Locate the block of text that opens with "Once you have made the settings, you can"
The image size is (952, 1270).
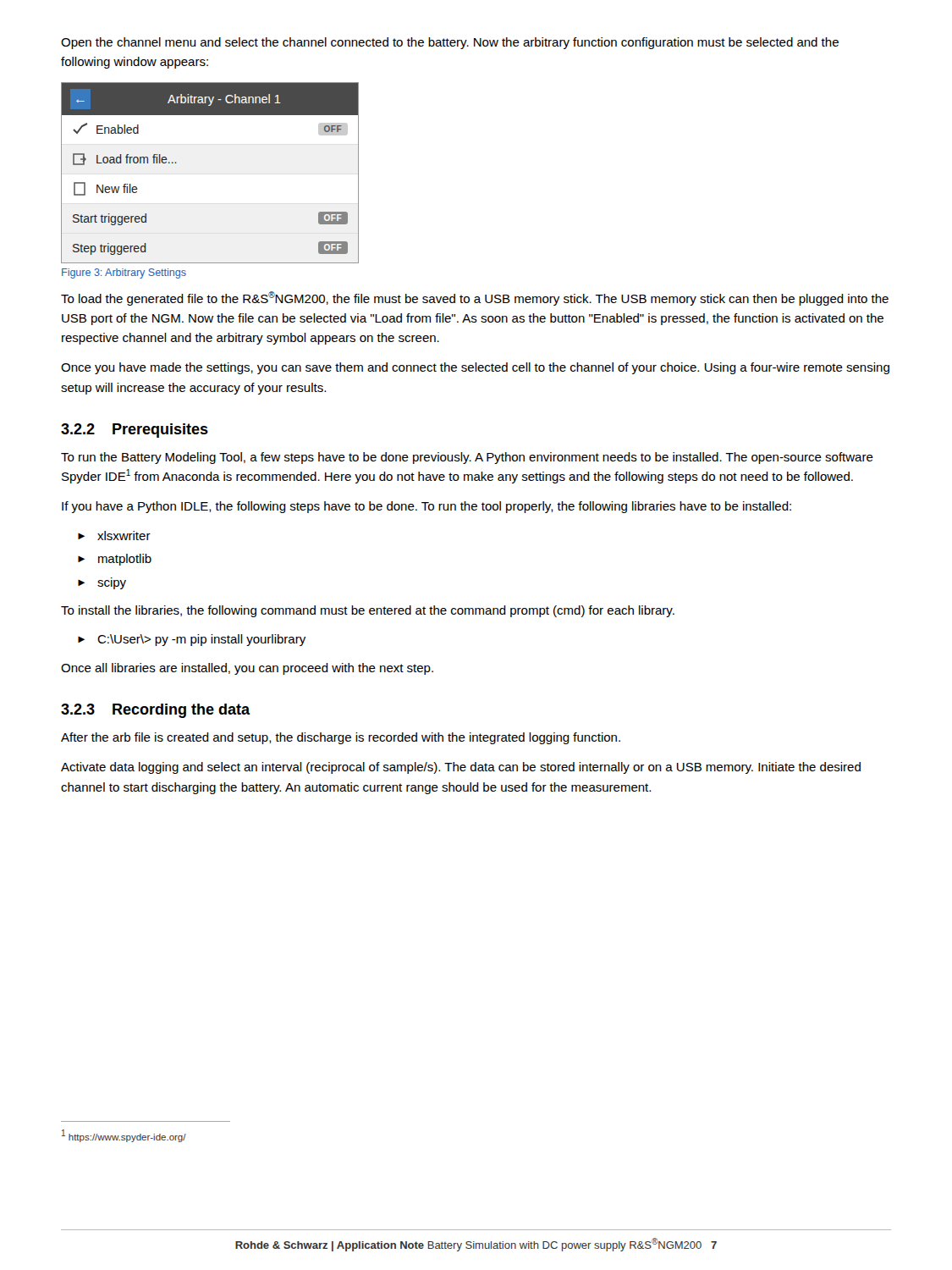point(475,377)
